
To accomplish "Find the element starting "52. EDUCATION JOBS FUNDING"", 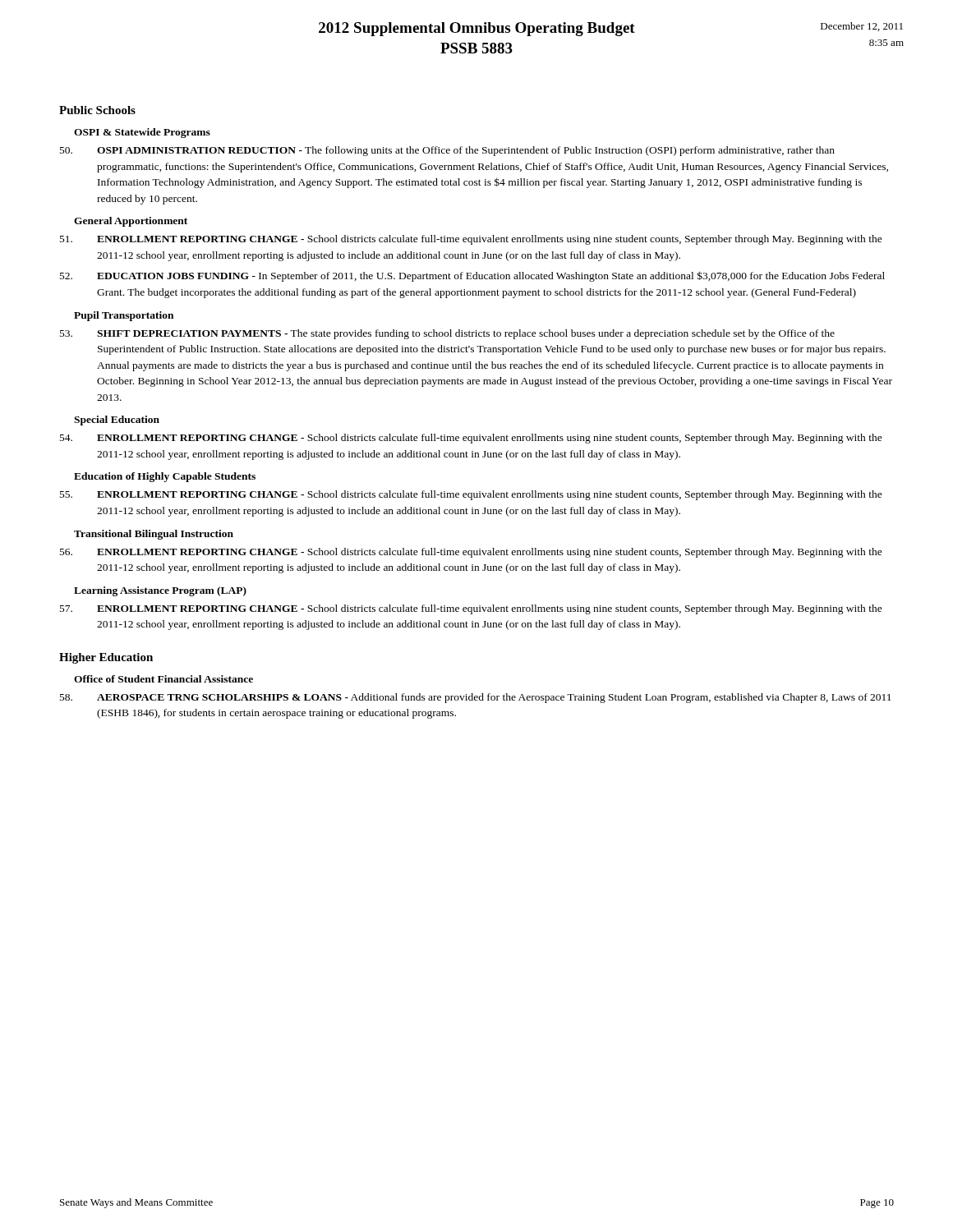I will [x=476, y=284].
